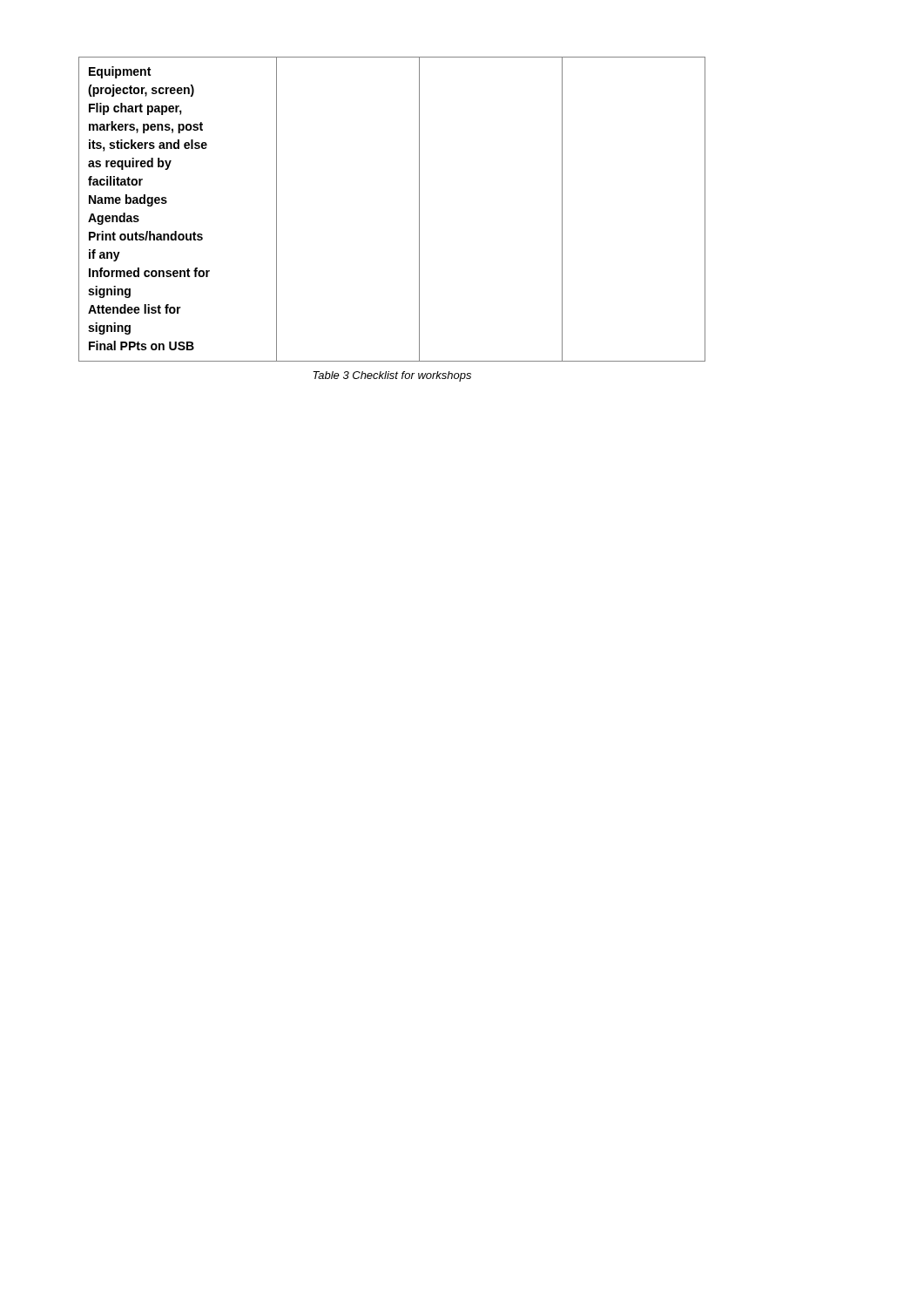The image size is (924, 1307).
Task: Locate the caption
Action: [392, 375]
